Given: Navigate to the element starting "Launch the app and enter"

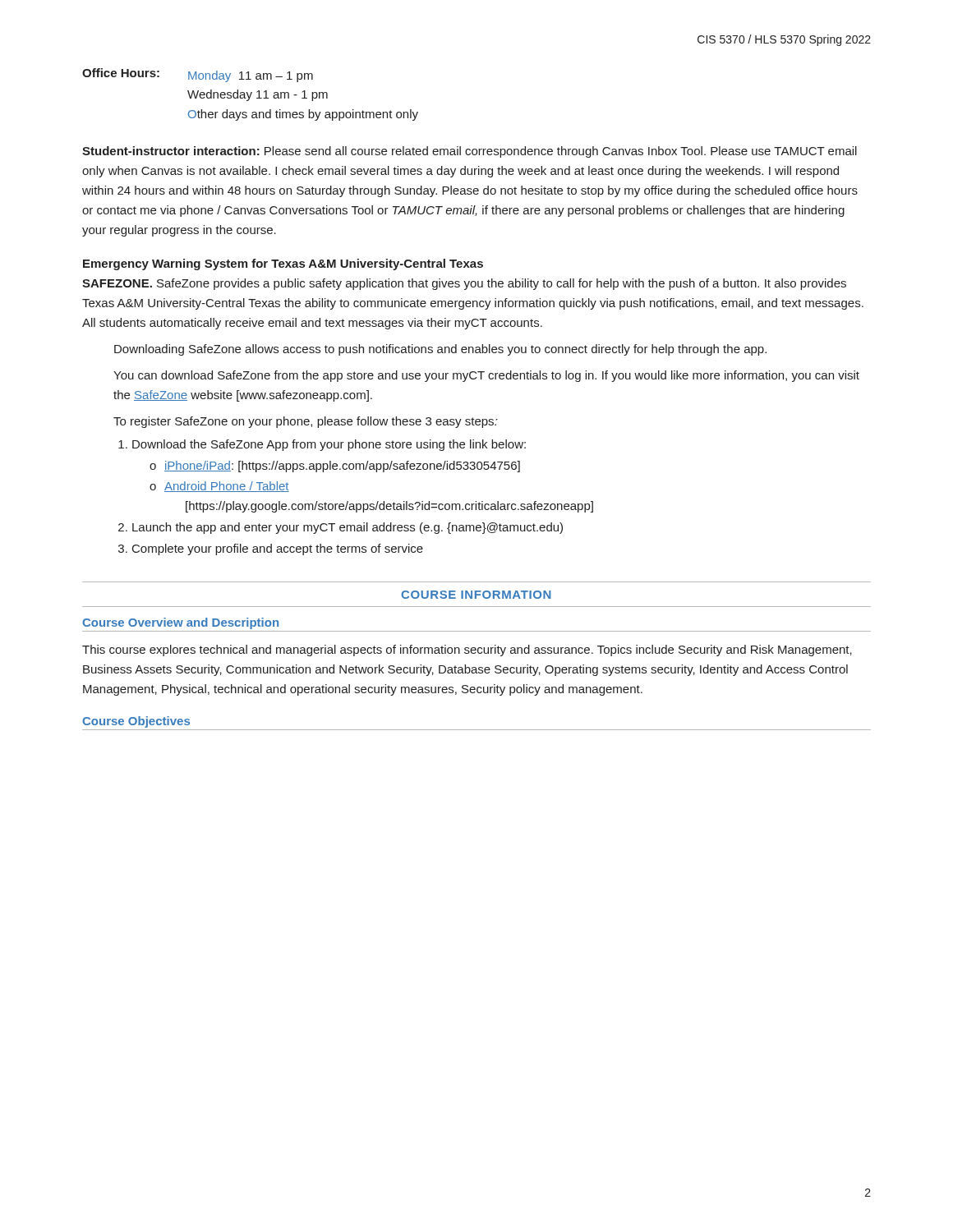Looking at the screenshot, I should click(x=348, y=527).
